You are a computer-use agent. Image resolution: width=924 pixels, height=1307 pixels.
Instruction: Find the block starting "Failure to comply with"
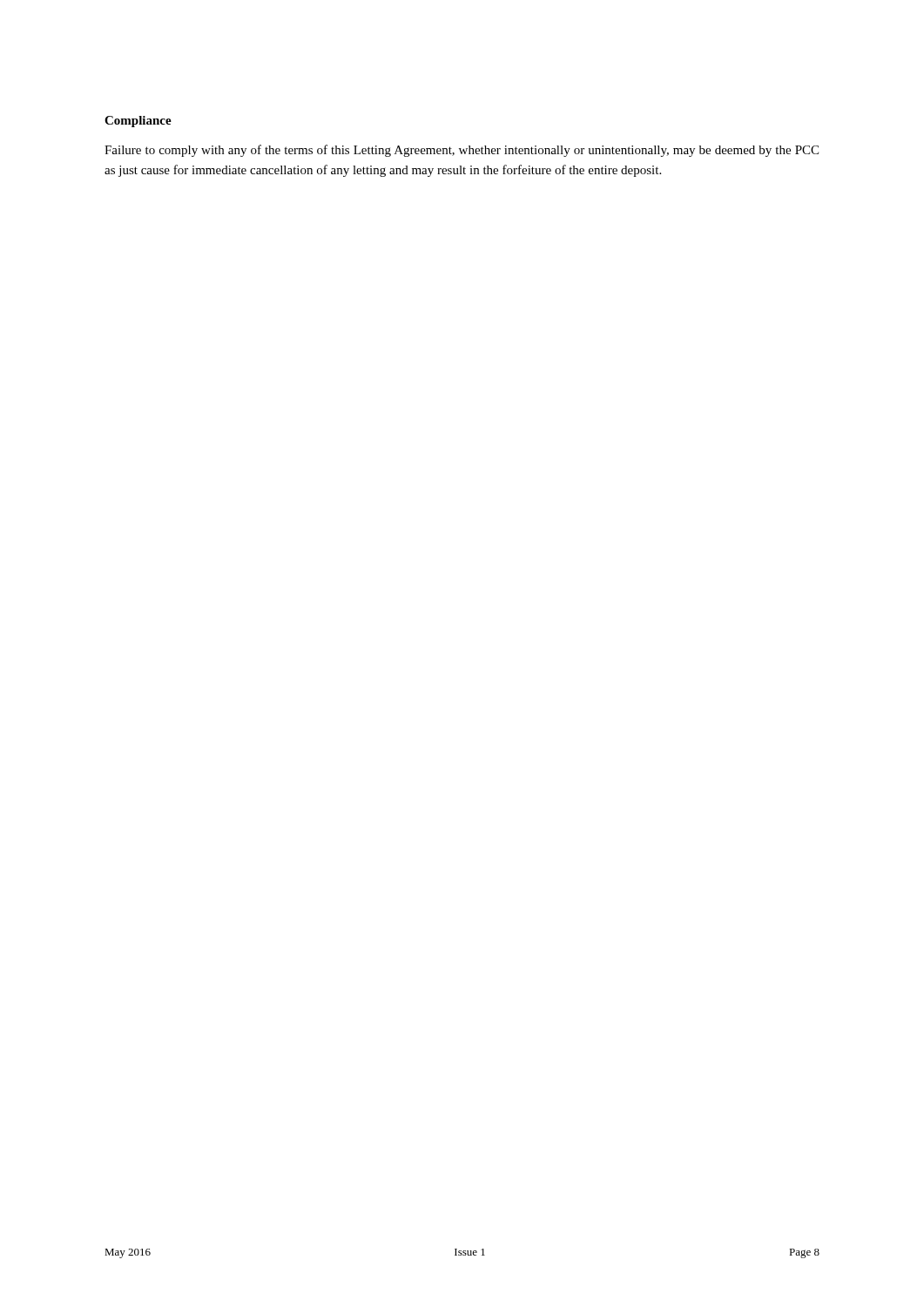click(462, 160)
